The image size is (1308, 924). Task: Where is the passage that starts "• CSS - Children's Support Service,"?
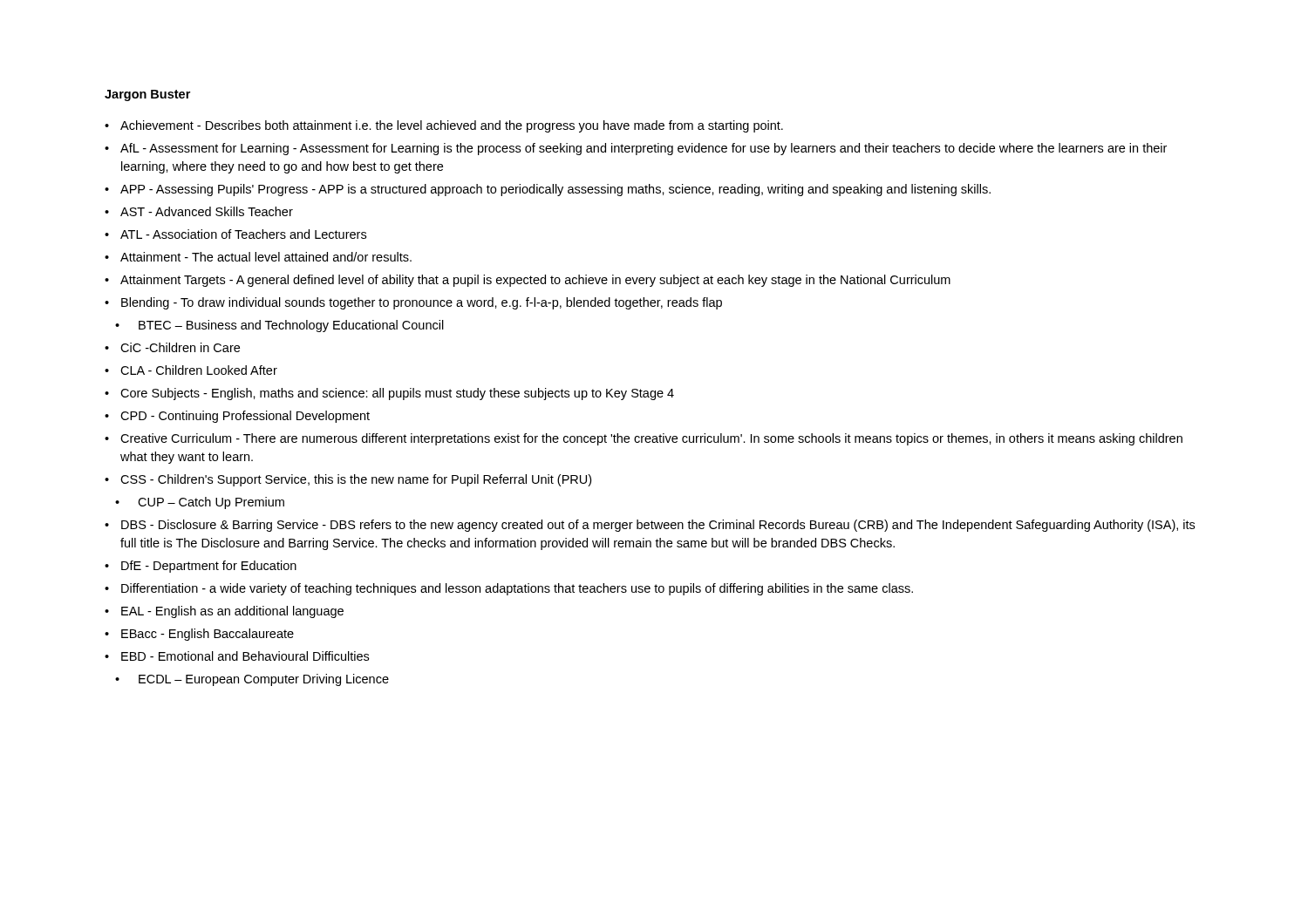click(348, 480)
